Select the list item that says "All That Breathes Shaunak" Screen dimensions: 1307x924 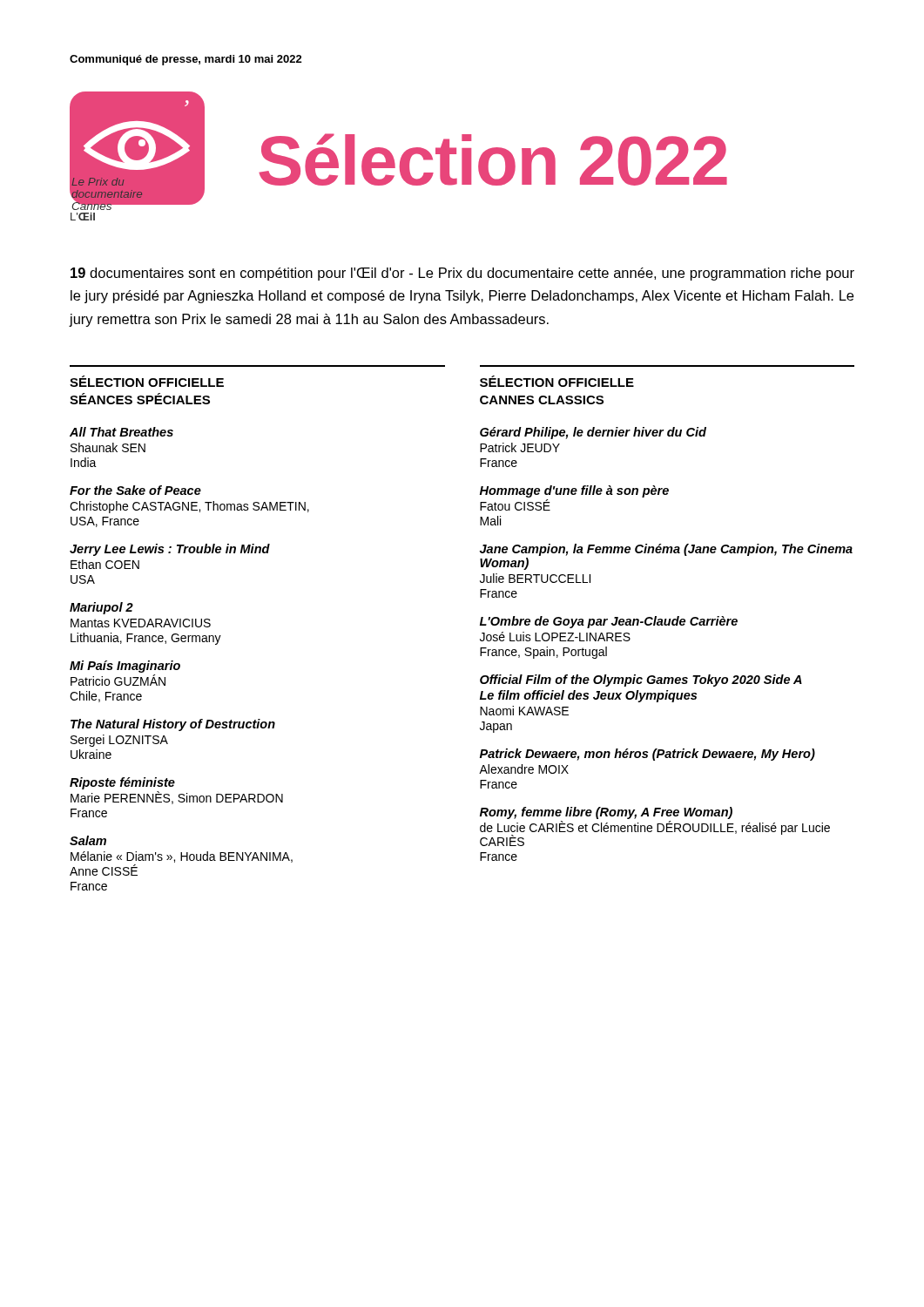coord(121,432)
